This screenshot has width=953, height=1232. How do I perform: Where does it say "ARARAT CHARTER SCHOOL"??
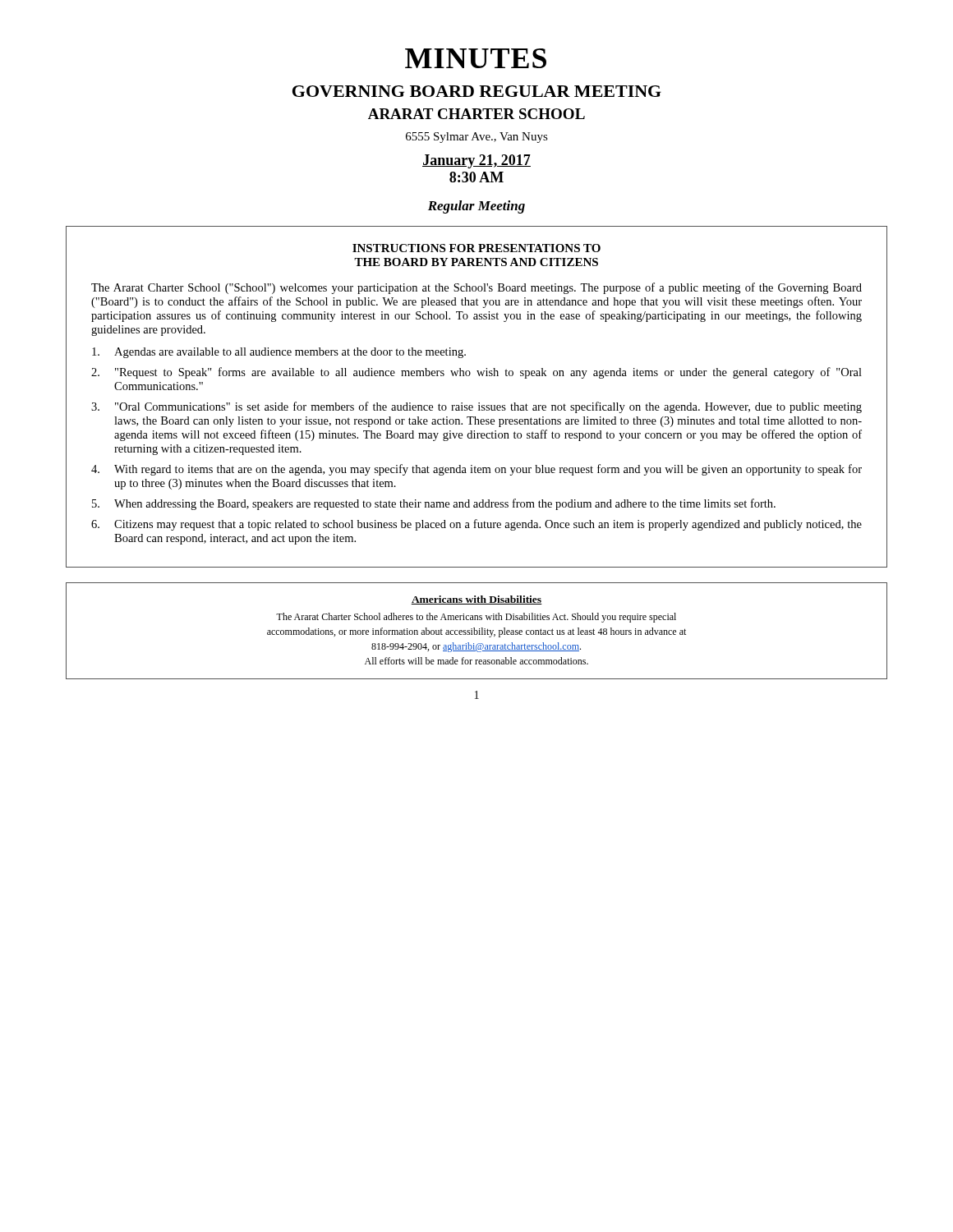[x=476, y=114]
